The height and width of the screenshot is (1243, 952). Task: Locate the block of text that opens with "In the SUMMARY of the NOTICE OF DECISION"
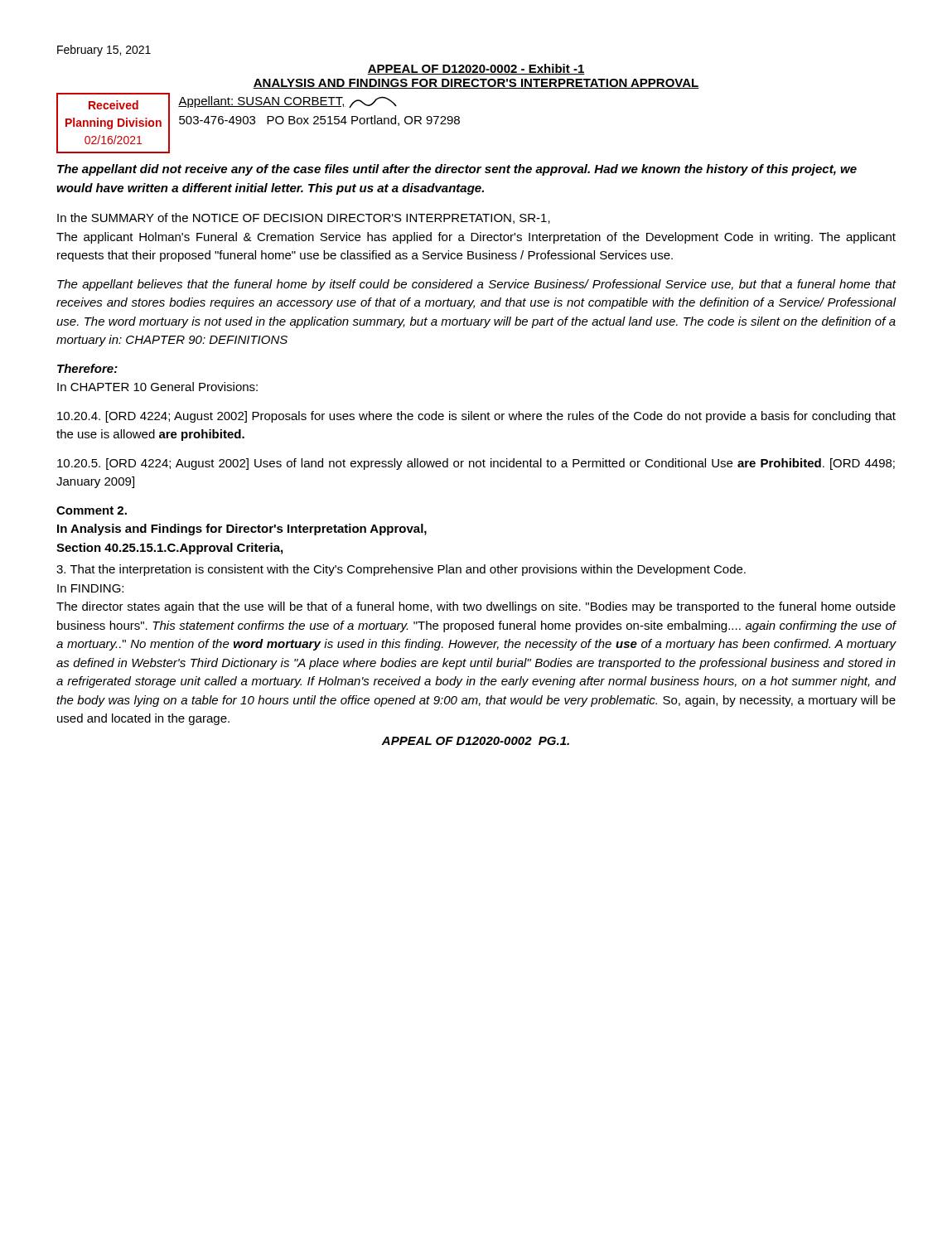[x=476, y=236]
